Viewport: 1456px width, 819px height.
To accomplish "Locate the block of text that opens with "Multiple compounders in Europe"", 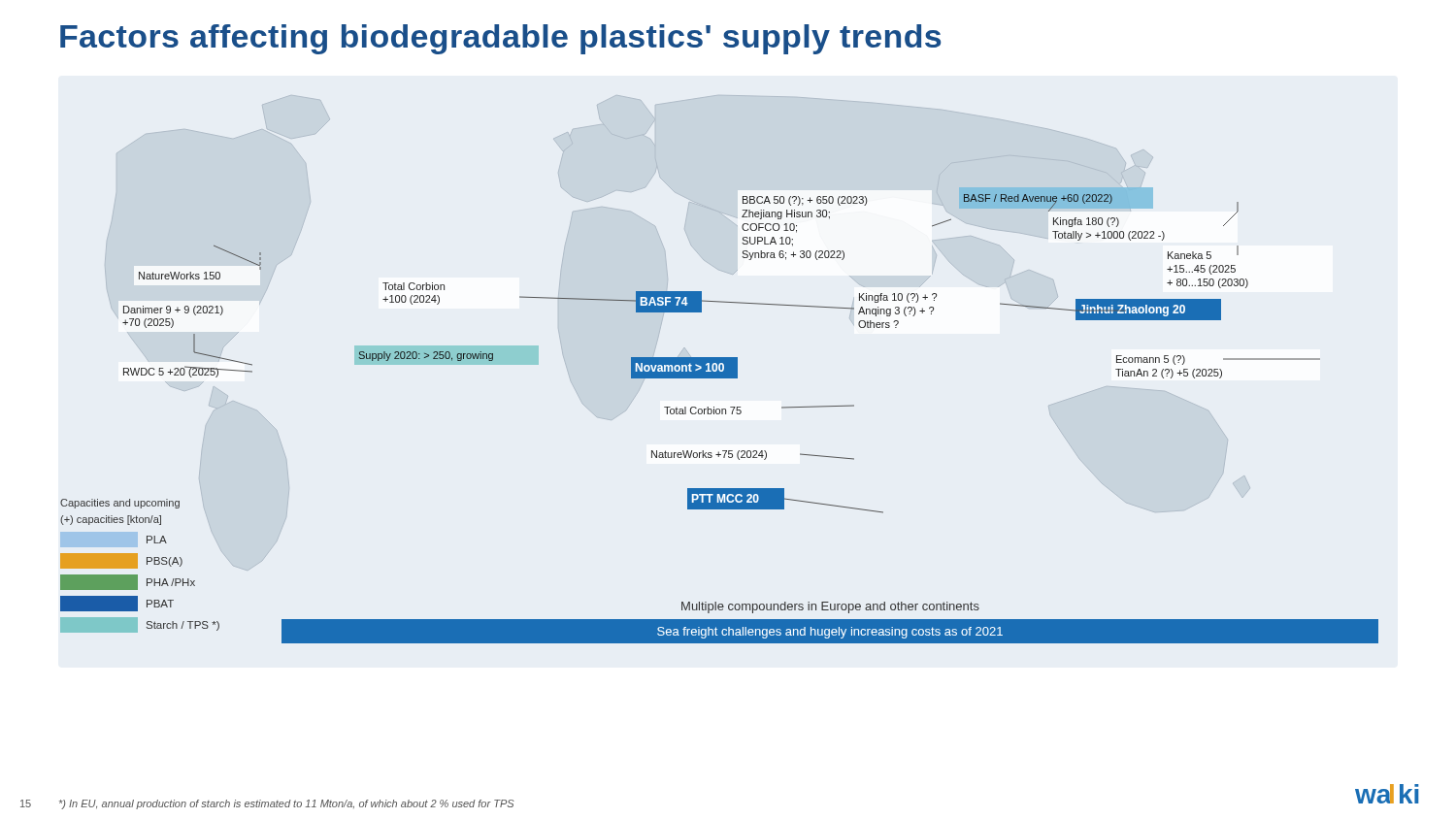I will click(x=830, y=606).
